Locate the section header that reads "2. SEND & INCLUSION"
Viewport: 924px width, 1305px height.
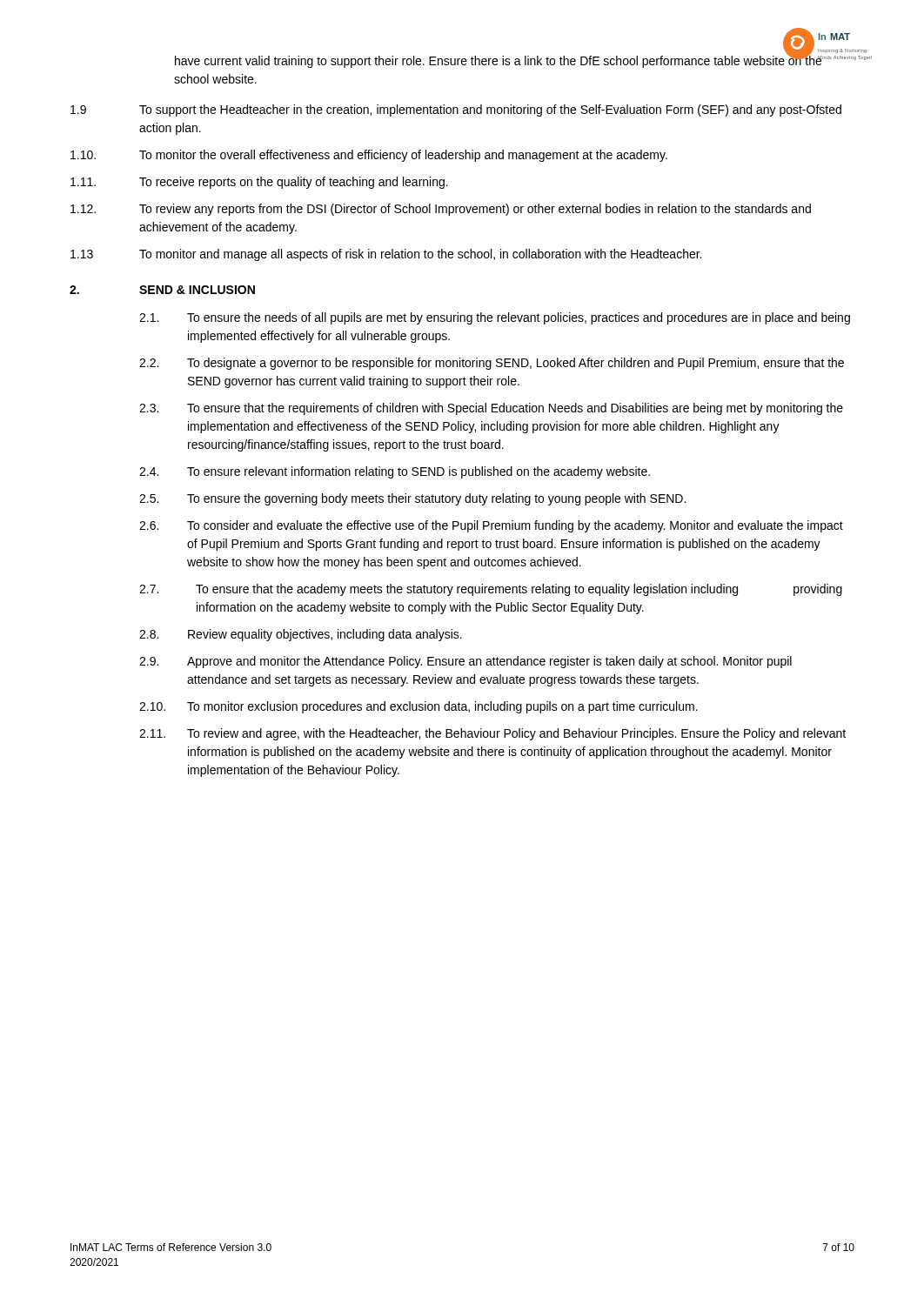[163, 290]
